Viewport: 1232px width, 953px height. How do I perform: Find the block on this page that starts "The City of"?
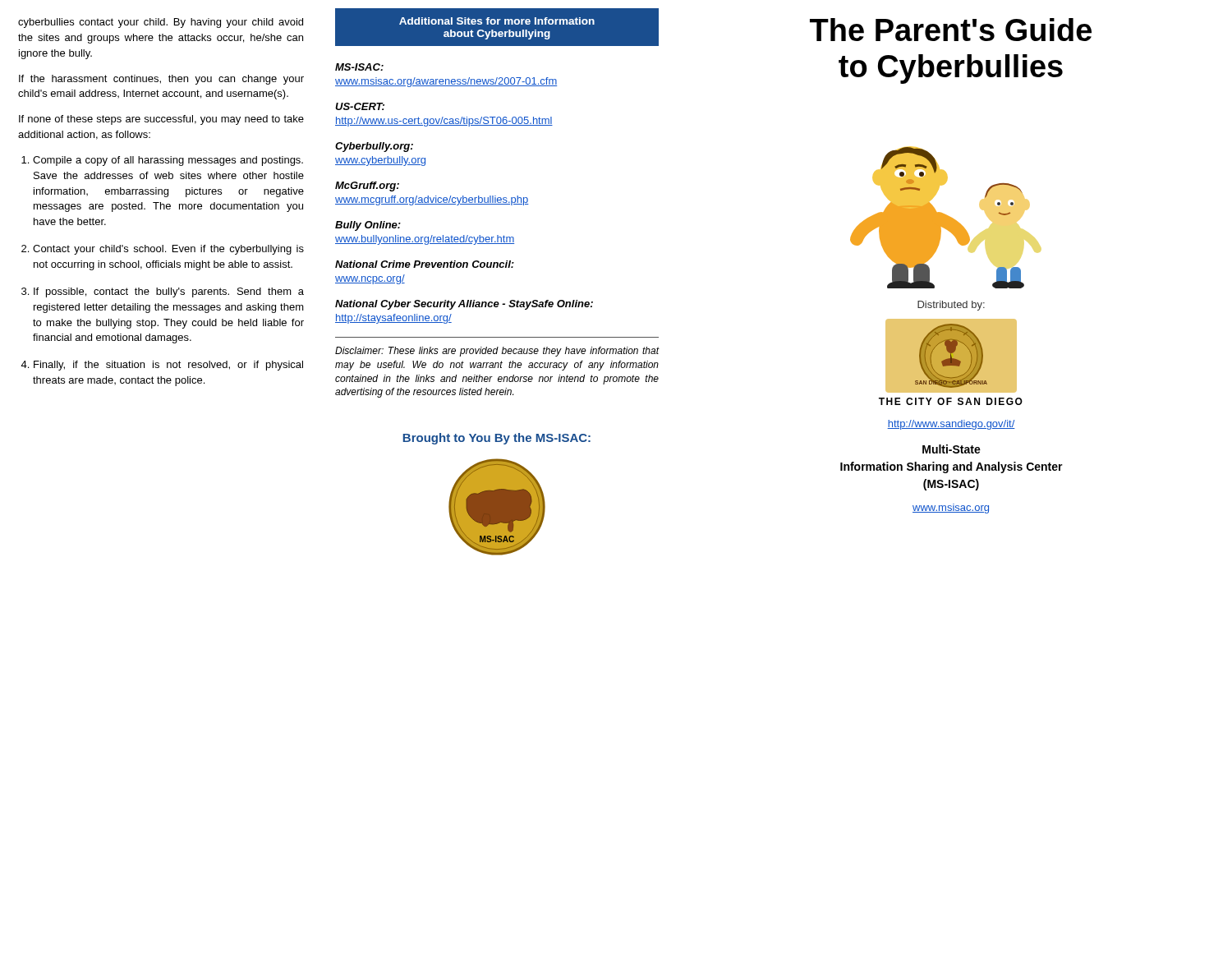pyautogui.click(x=951, y=402)
